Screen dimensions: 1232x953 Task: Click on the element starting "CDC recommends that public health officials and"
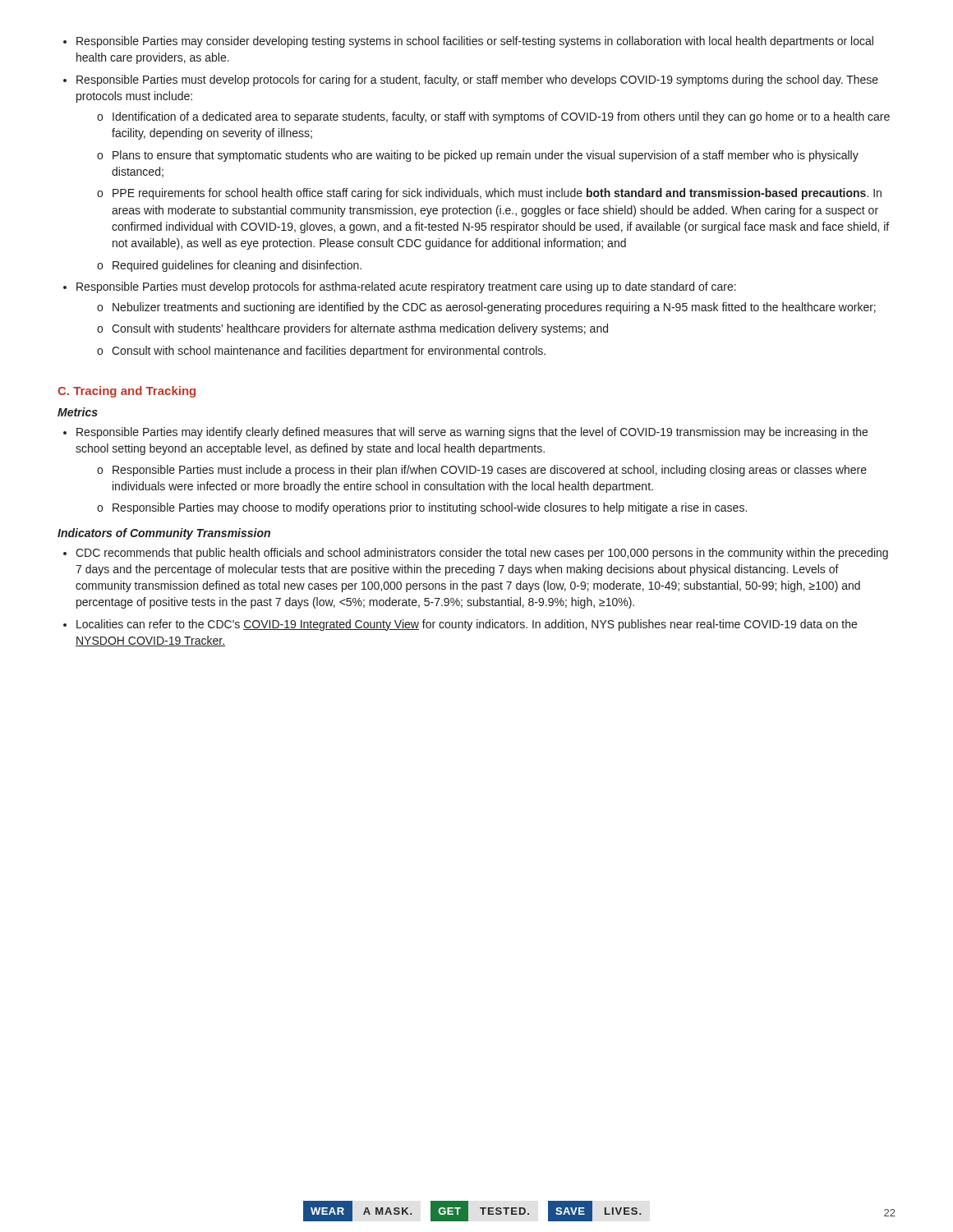[x=482, y=577]
